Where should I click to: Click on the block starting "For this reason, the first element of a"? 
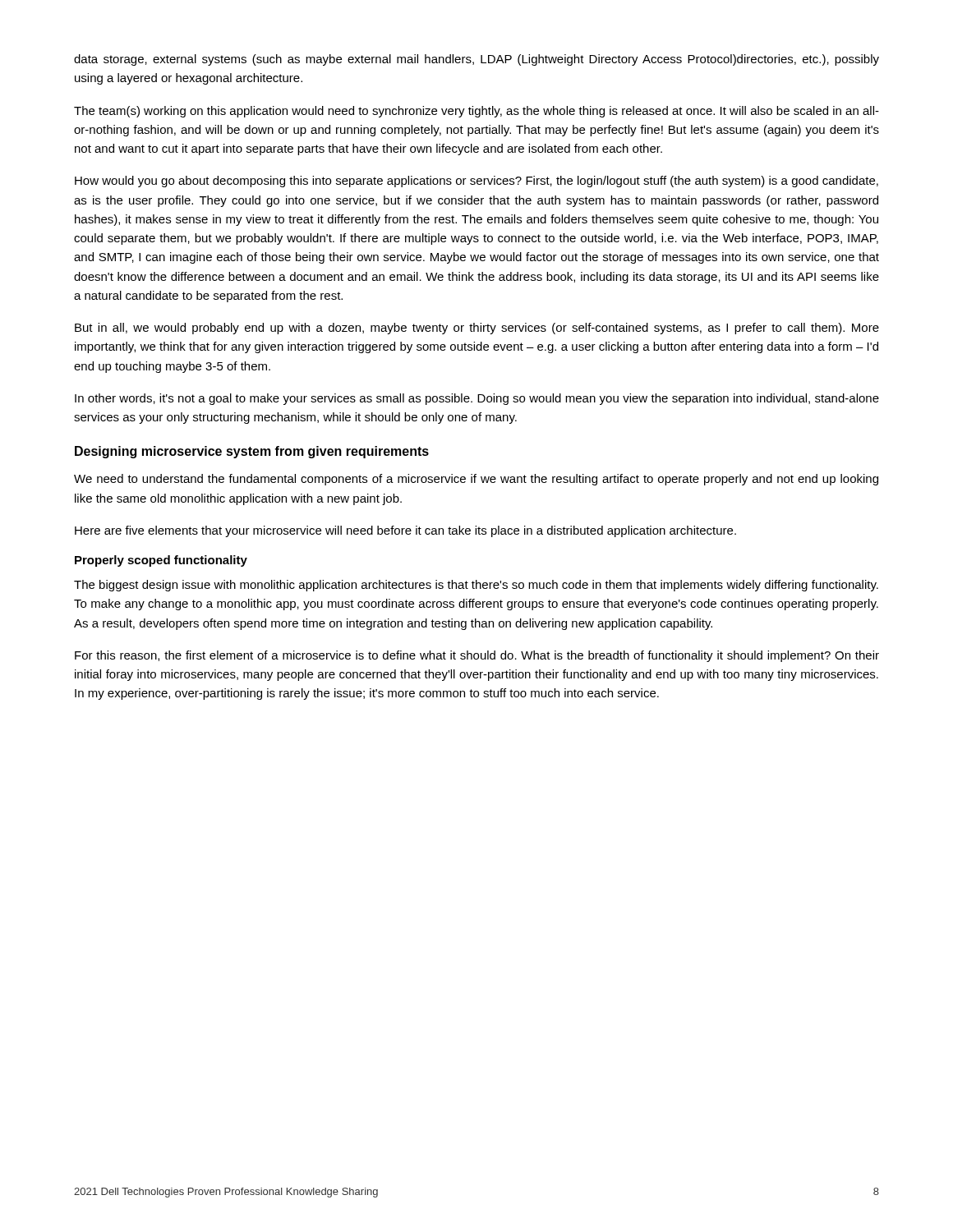[x=476, y=674]
